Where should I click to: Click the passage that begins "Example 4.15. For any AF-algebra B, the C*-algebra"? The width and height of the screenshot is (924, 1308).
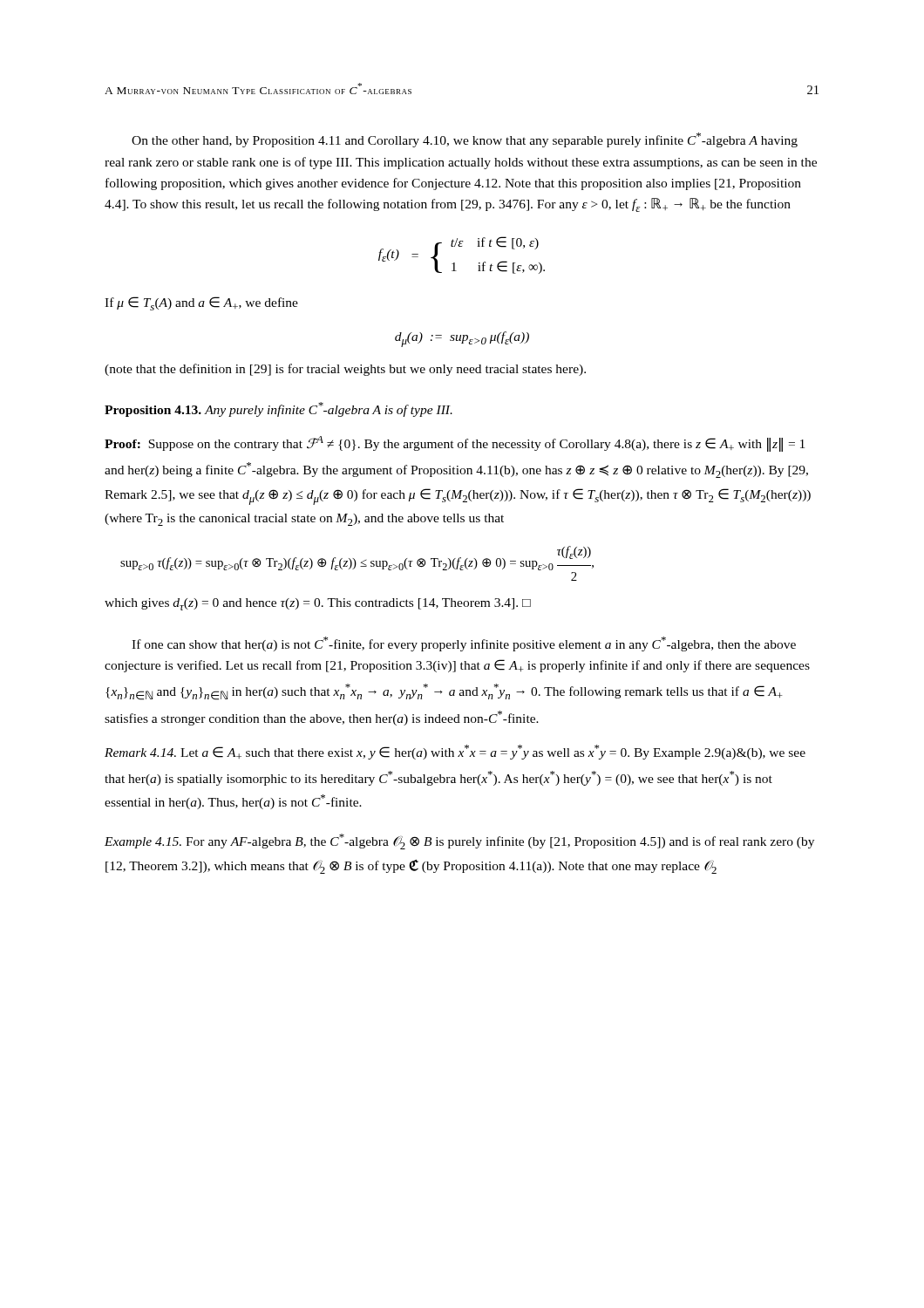(x=462, y=854)
